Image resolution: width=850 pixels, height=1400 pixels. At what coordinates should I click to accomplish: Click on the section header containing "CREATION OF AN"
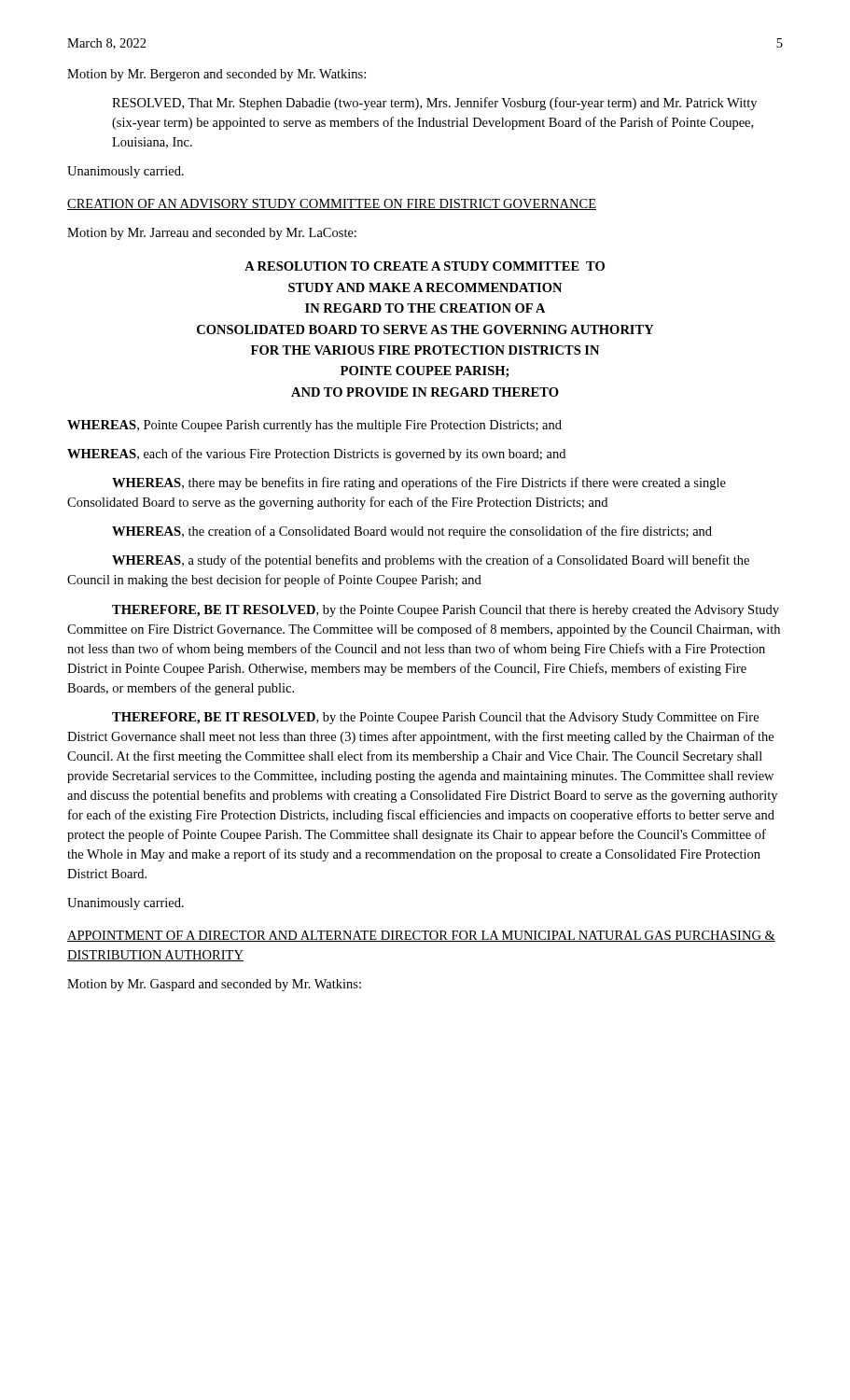(x=425, y=204)
